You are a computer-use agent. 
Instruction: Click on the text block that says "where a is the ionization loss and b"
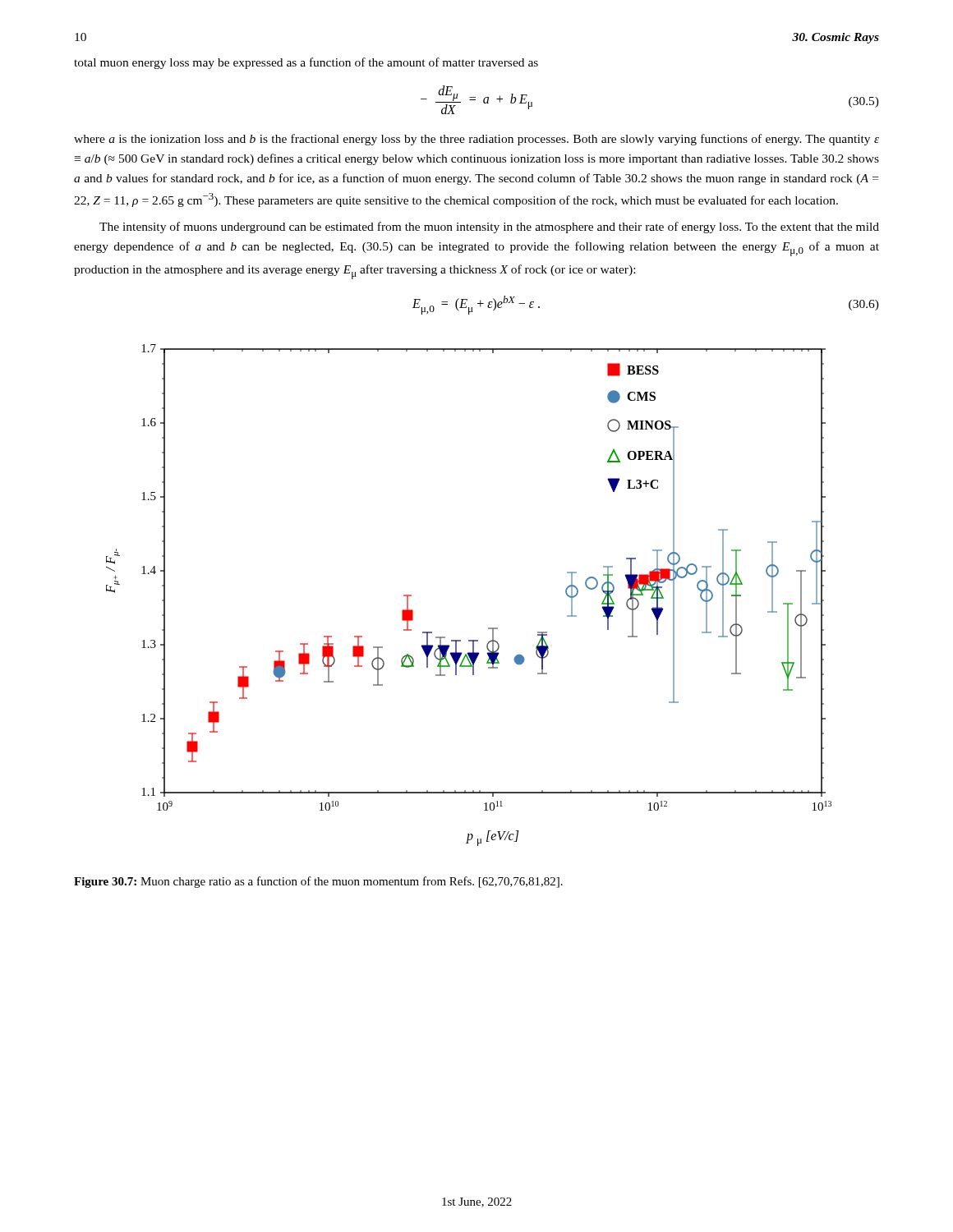(476, 170)
